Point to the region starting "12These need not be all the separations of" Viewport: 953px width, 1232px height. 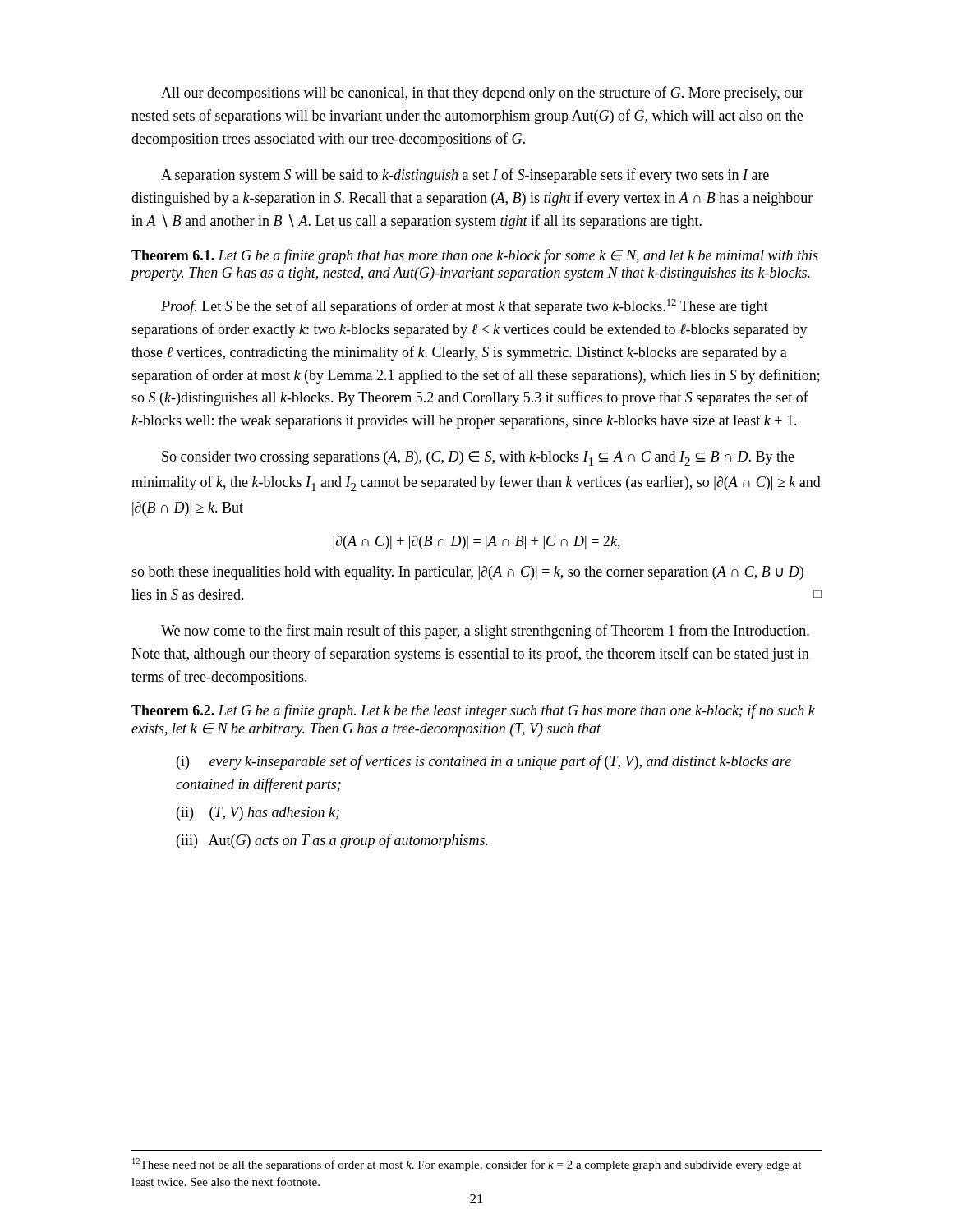click(466, 1172)
